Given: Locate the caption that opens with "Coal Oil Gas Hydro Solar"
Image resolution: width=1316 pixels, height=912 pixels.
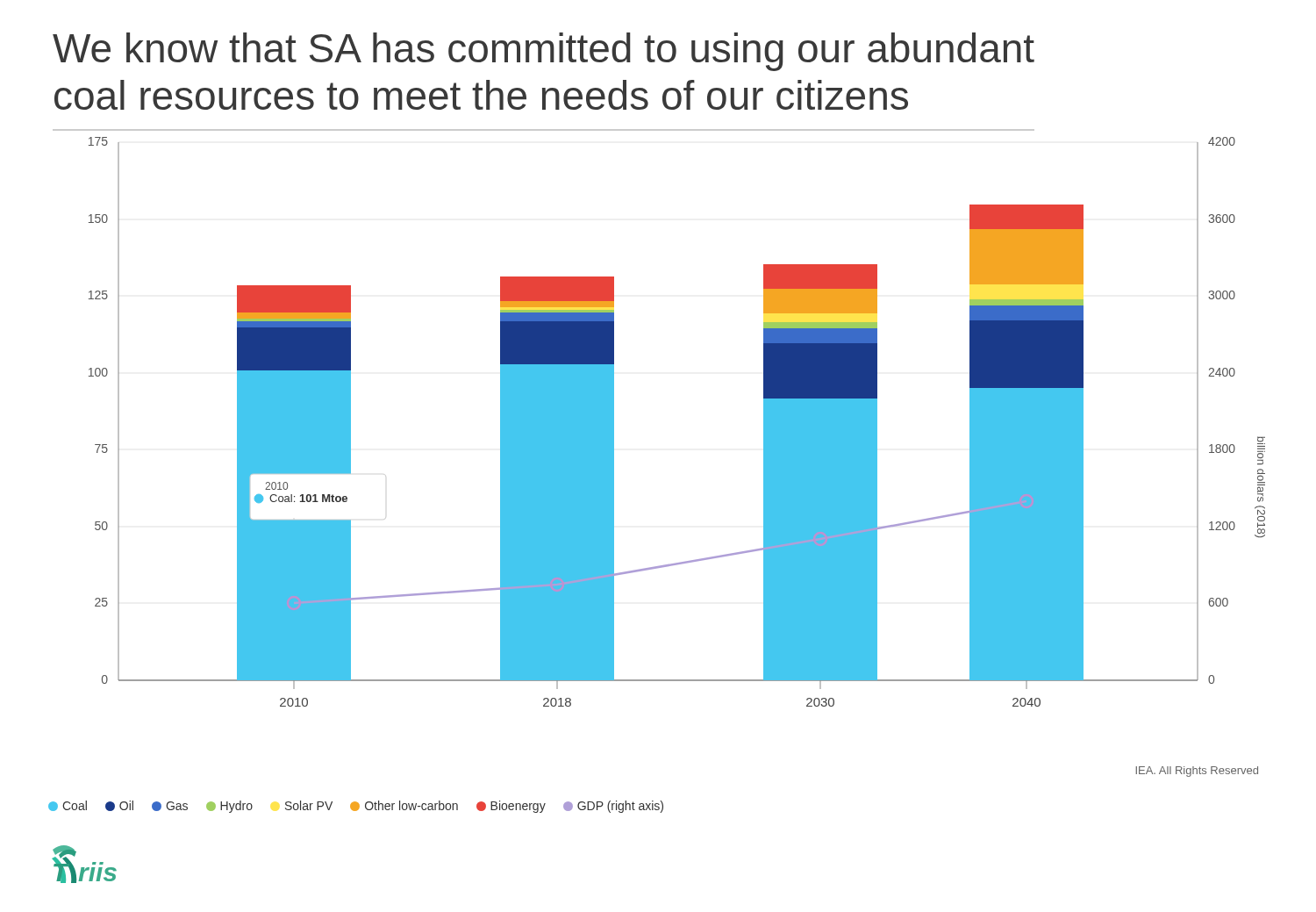Looking at the screenshot, I should pos(356,806).
